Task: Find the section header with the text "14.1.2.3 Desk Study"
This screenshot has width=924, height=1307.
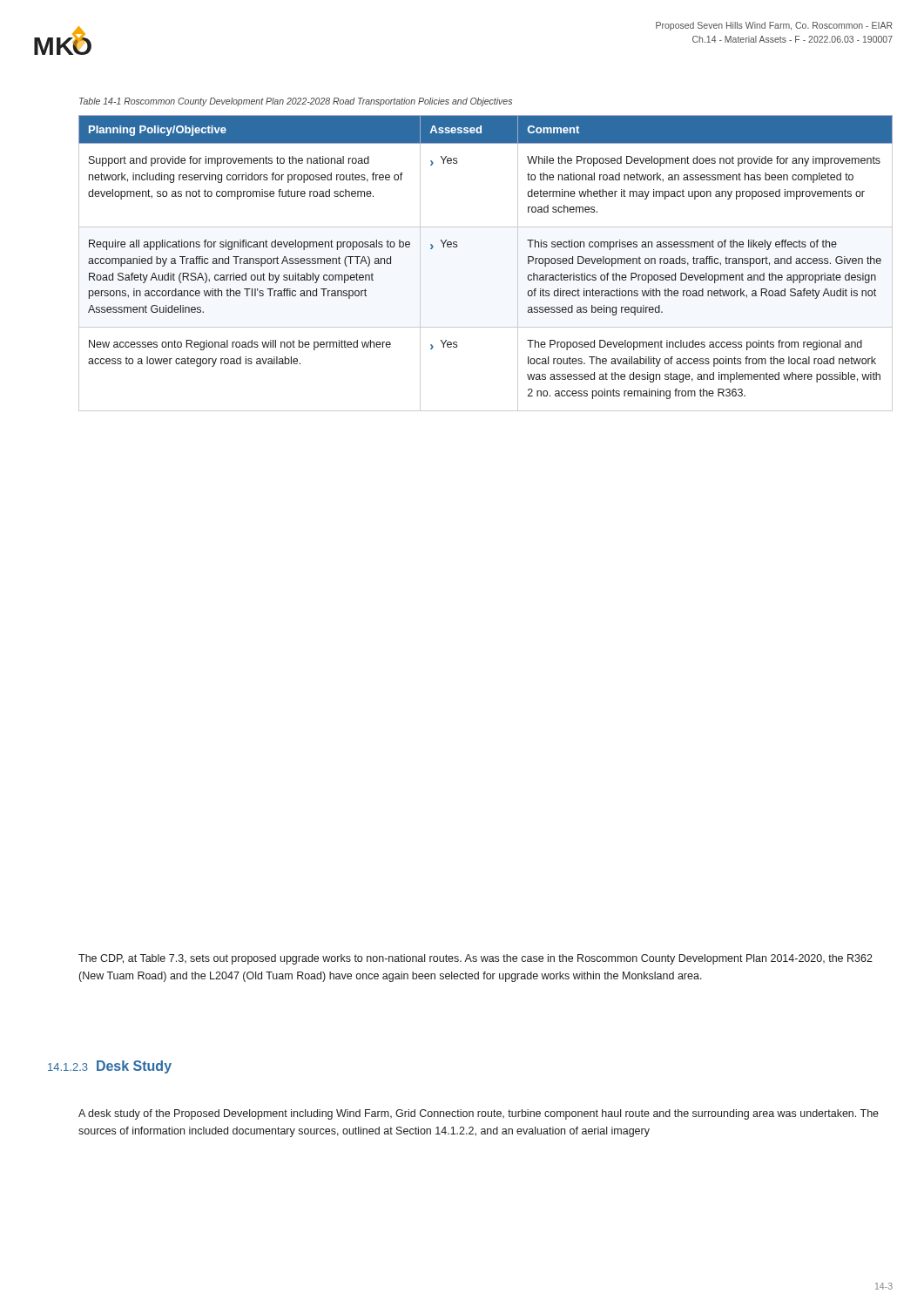Action: (109, 1066)
